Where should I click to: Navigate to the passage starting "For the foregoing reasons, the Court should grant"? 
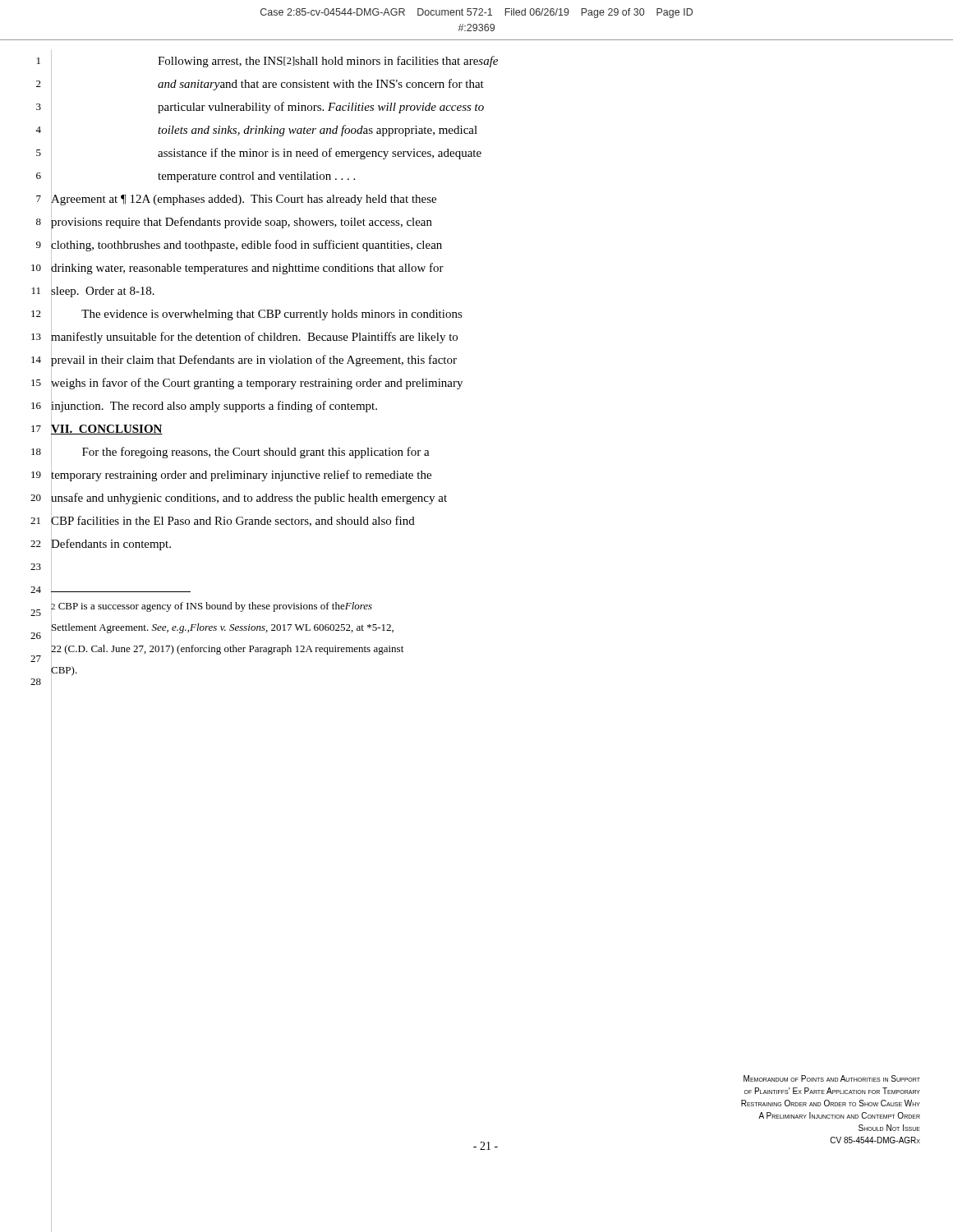pyautogui.click(x=481, y=498)
